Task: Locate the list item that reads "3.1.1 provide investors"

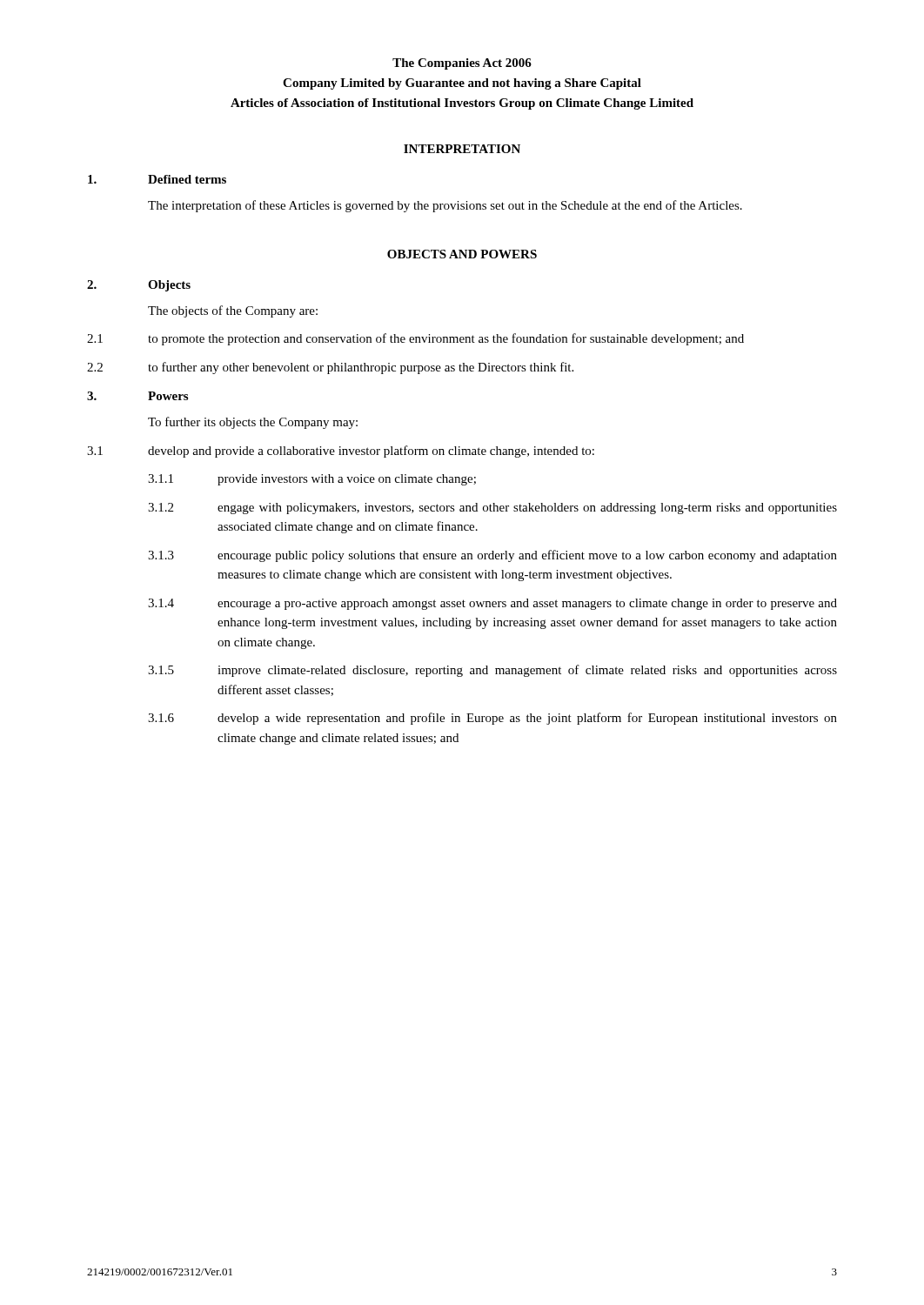Action: 312,480
